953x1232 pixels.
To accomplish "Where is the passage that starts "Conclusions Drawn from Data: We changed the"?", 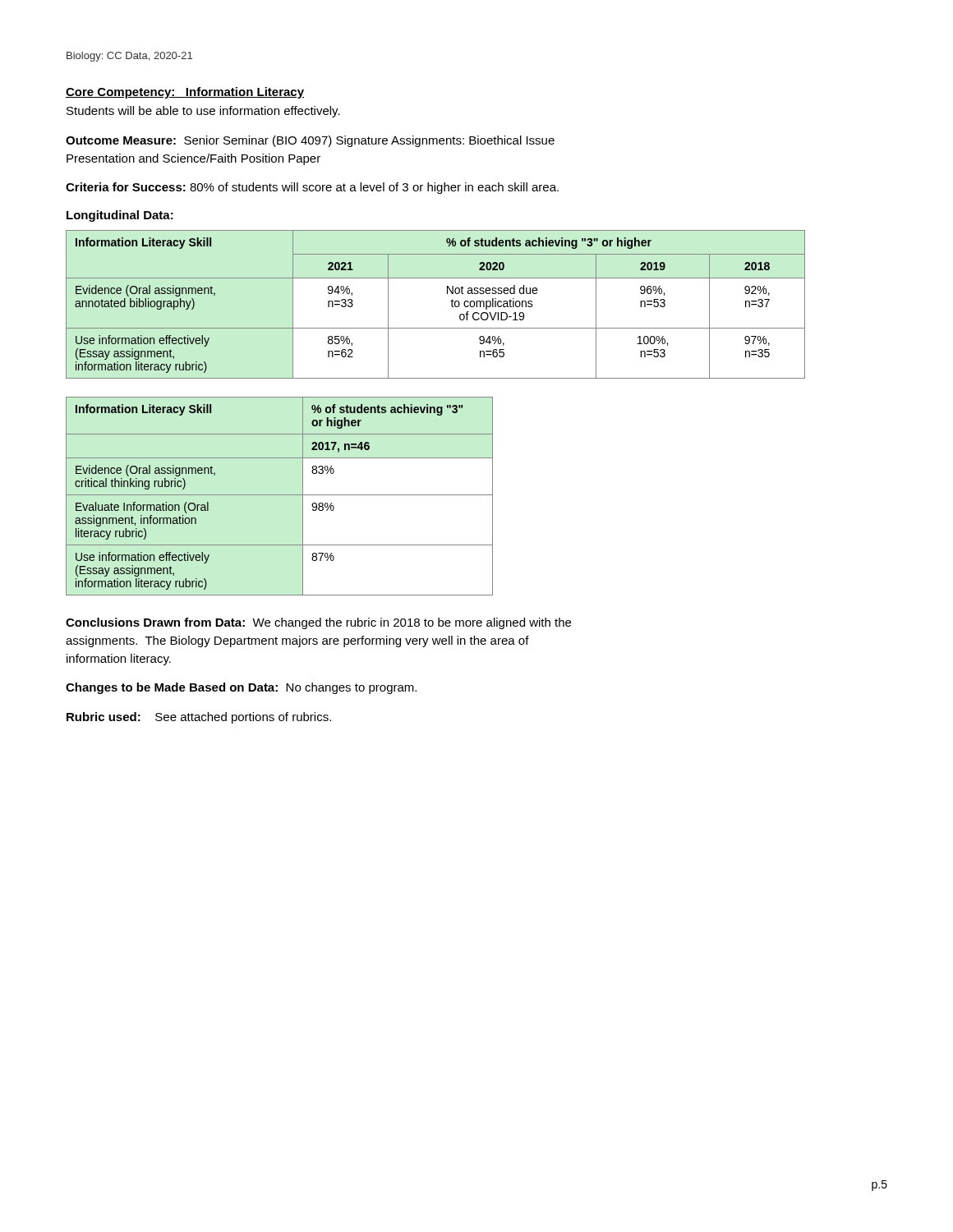I will point(319,640).
